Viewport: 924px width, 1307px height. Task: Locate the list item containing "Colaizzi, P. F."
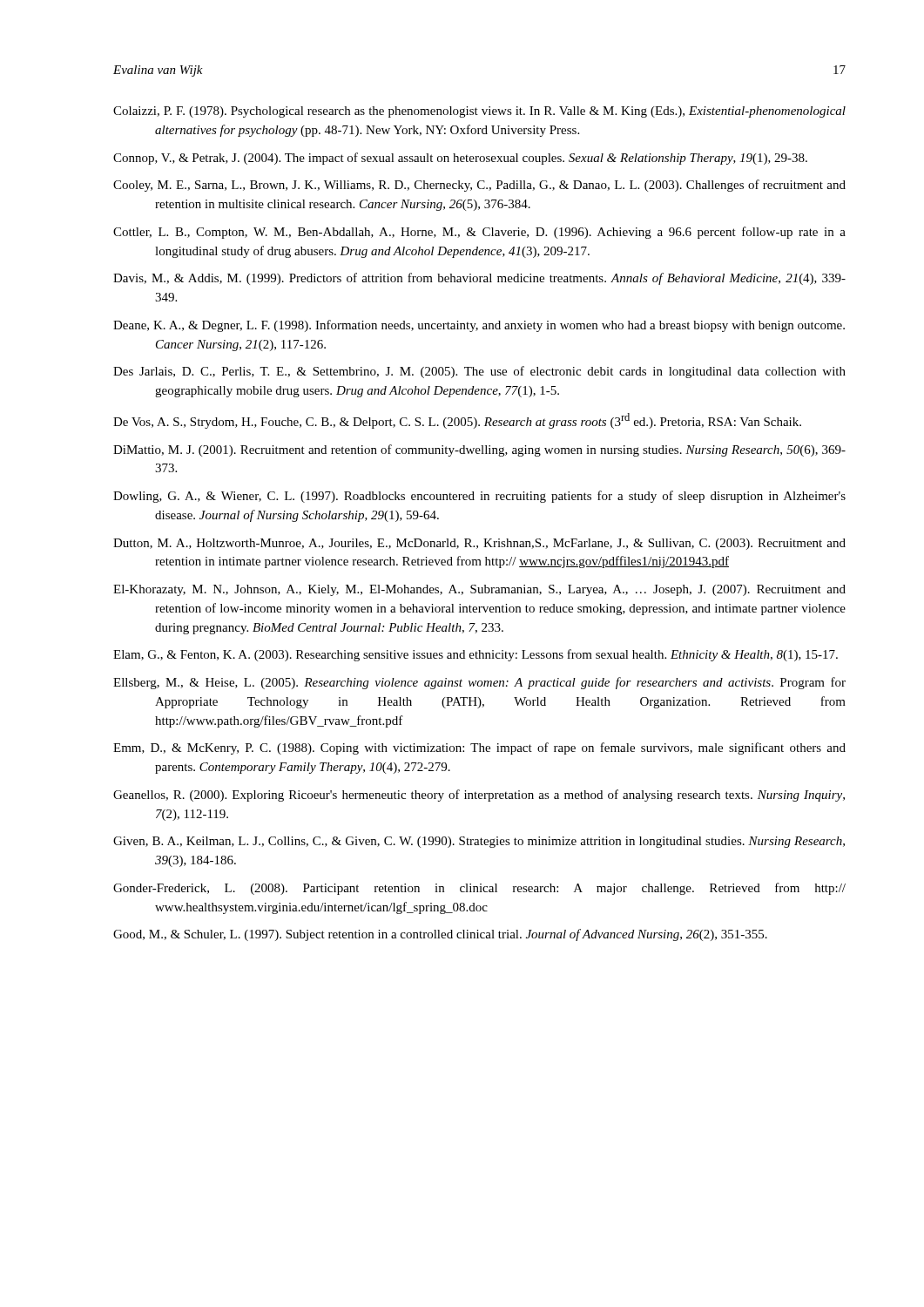click(479, 121)
